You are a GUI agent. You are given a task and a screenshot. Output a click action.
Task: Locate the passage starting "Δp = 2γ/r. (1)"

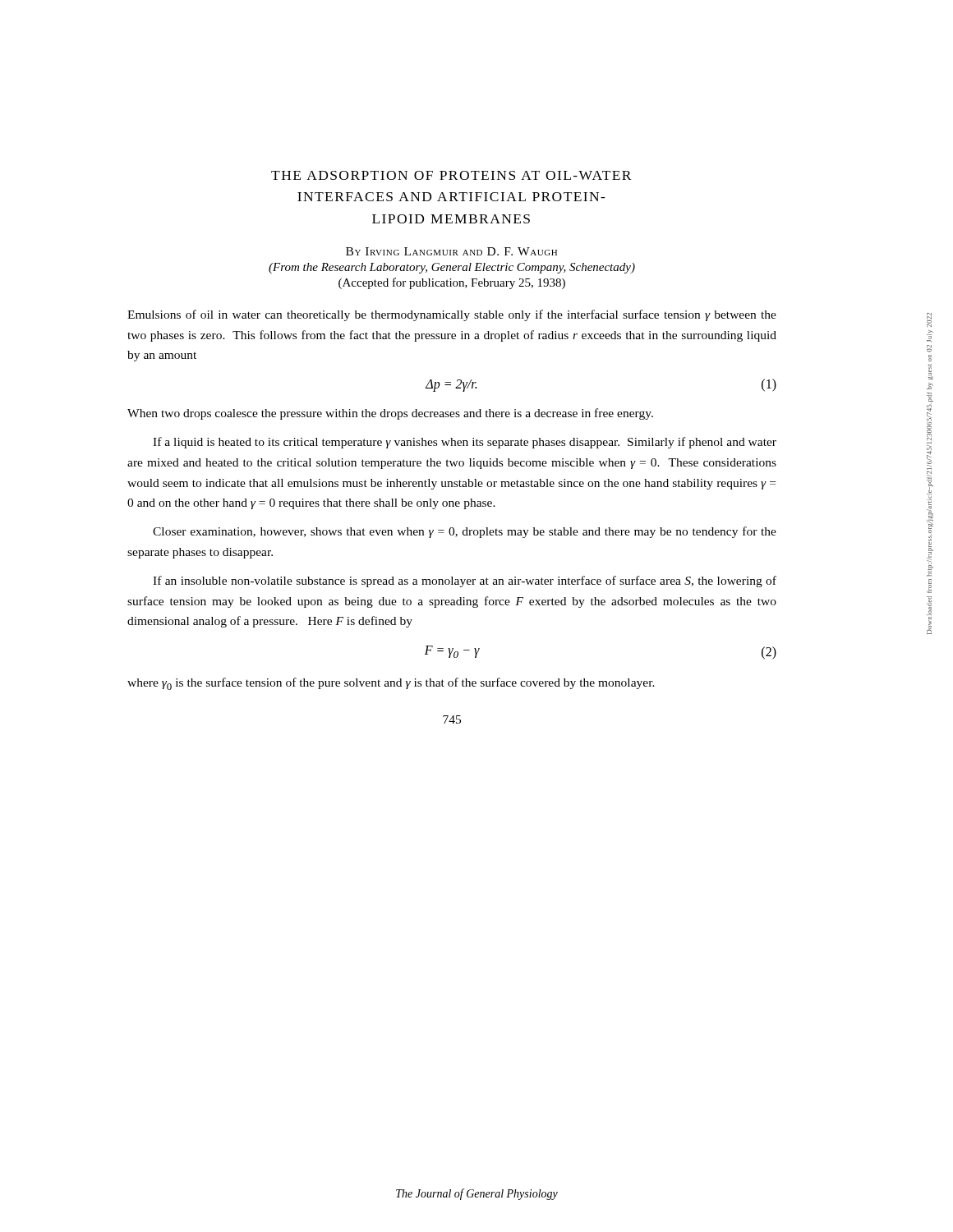click(x=459, y=385)
